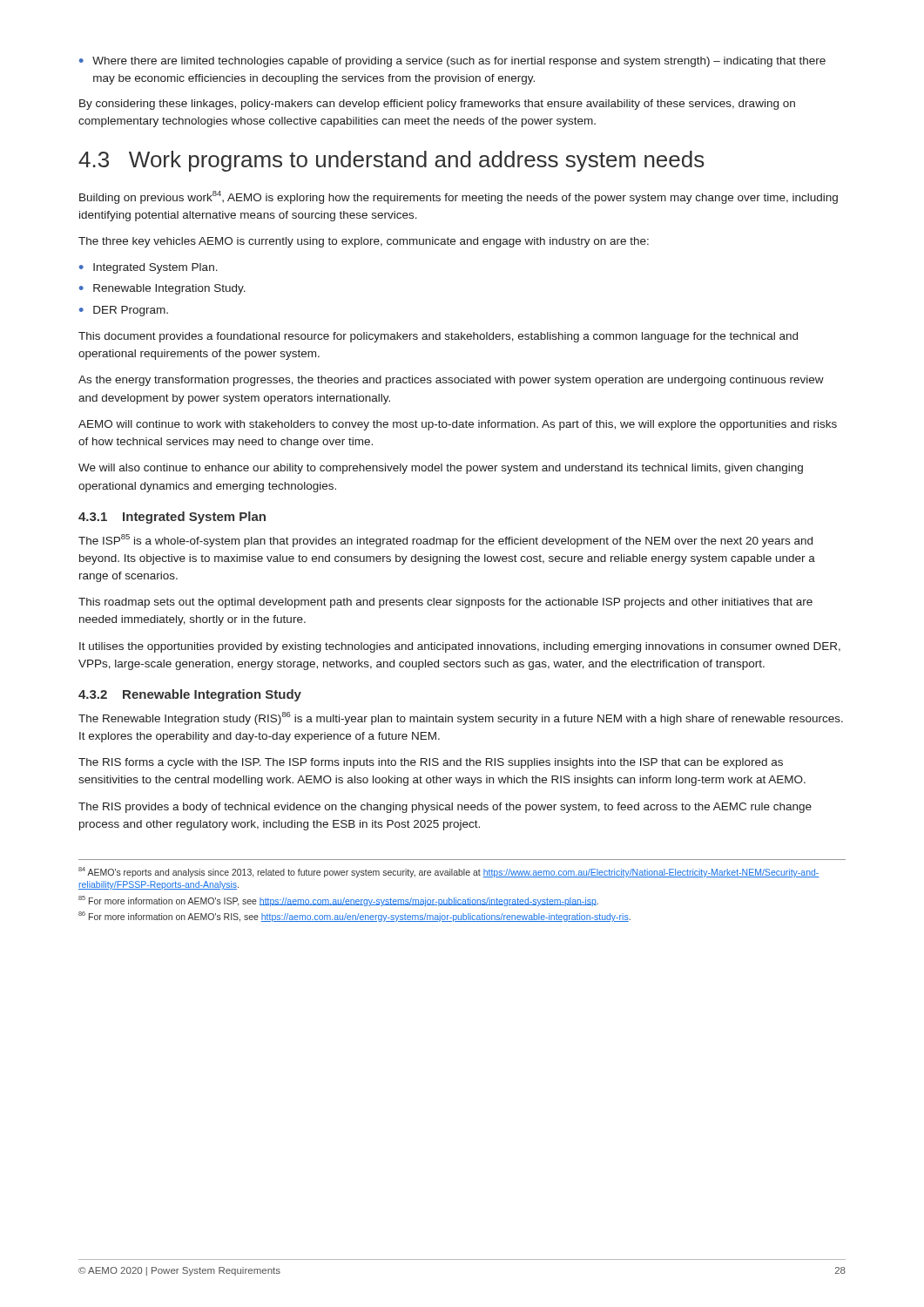Select the region starting "This document provides a foundational"
924x1307 pixels.
(x=462, y=345)
